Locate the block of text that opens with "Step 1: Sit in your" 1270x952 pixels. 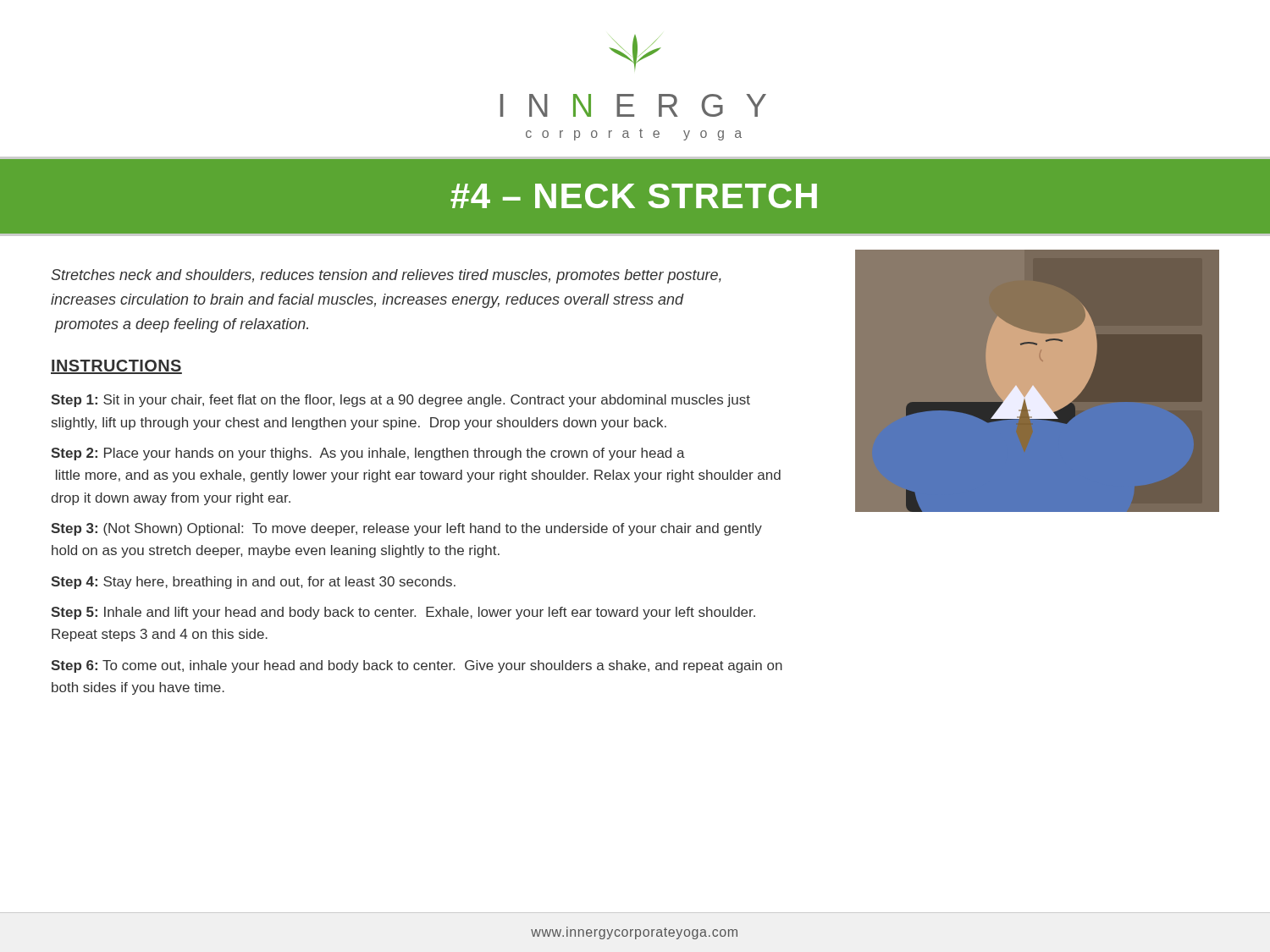coord(400,411)
